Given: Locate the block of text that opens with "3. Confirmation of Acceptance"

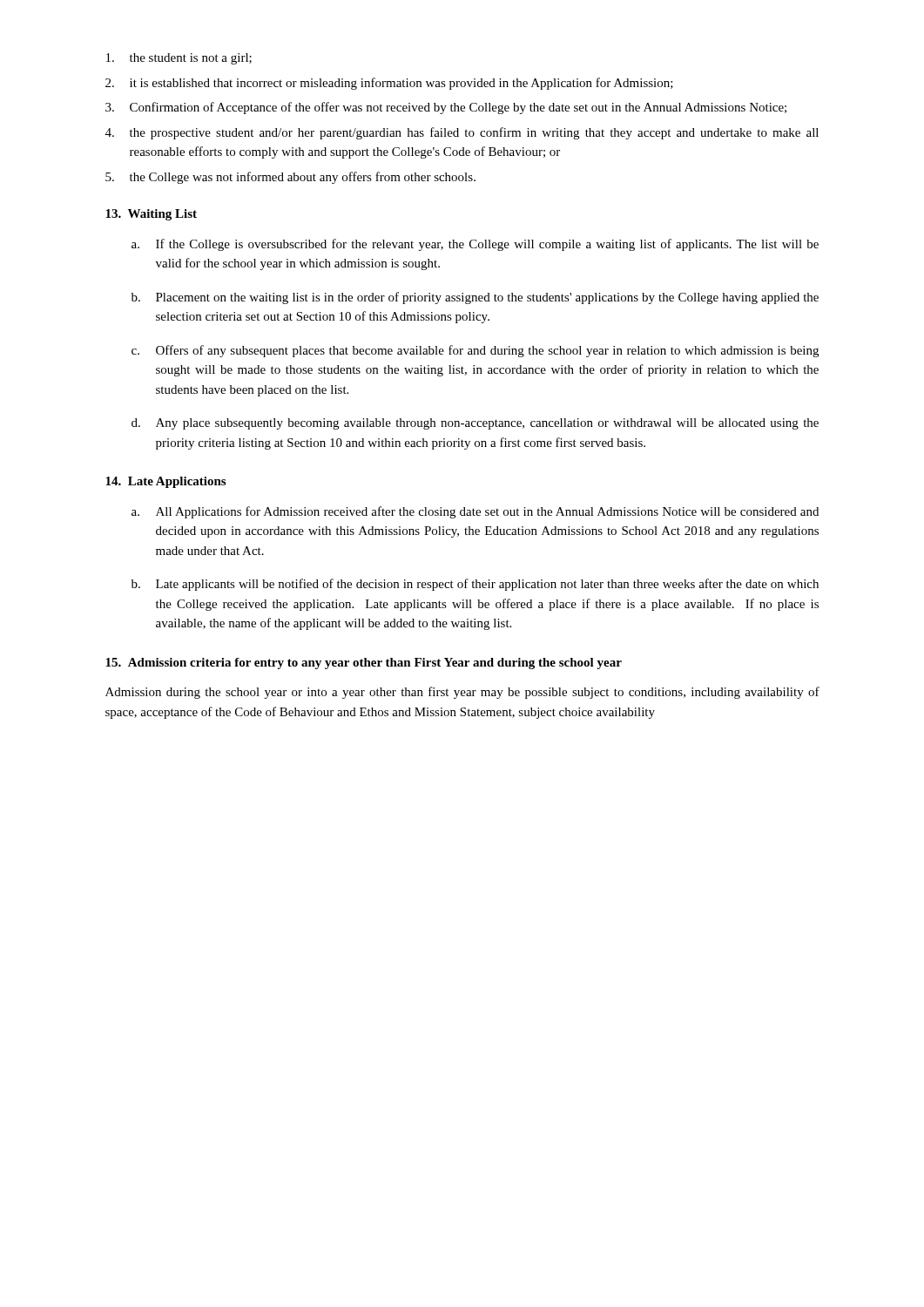Looking at the screenshot, I should coord(462,107).
